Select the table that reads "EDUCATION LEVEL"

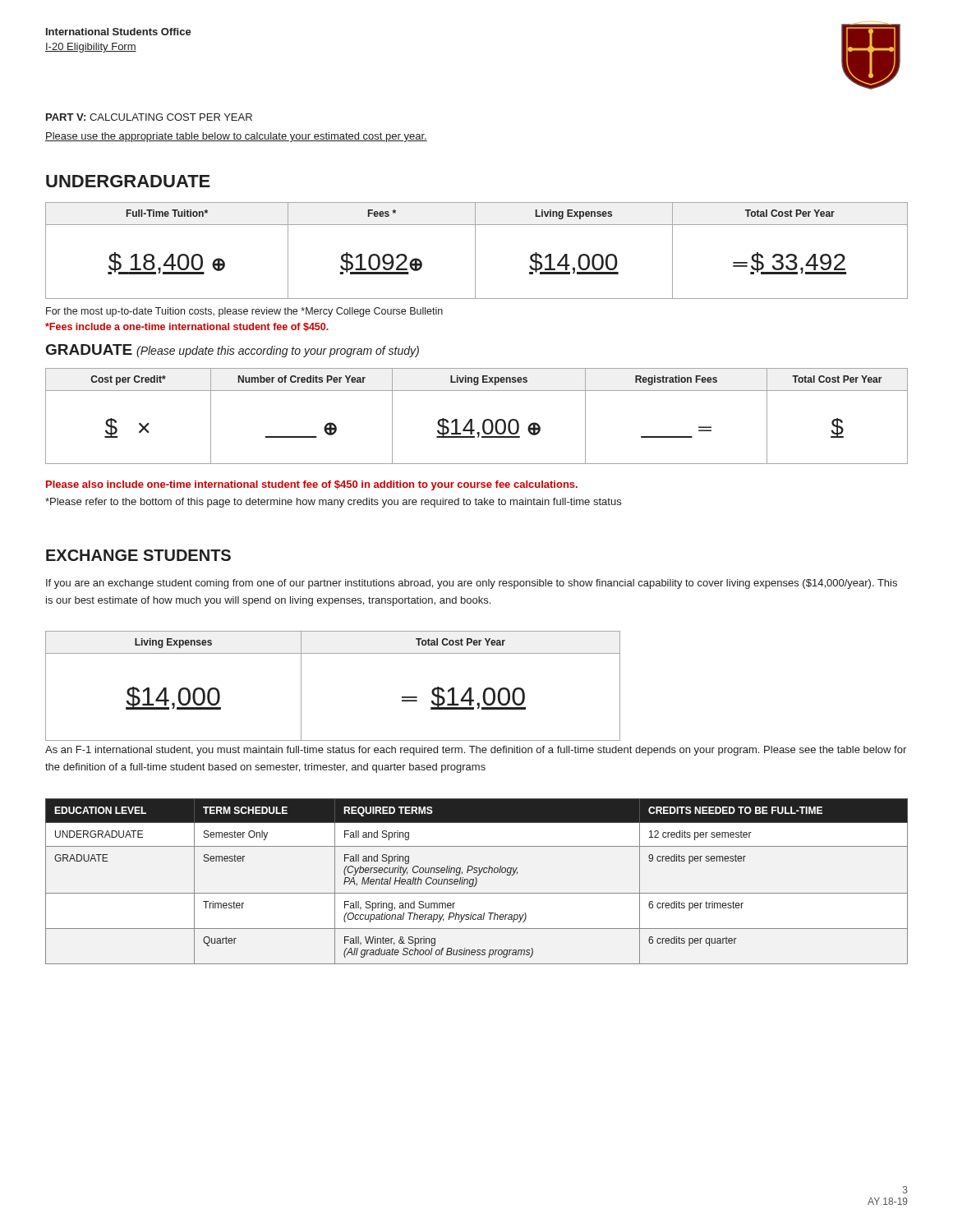click(x=476, y=881)
